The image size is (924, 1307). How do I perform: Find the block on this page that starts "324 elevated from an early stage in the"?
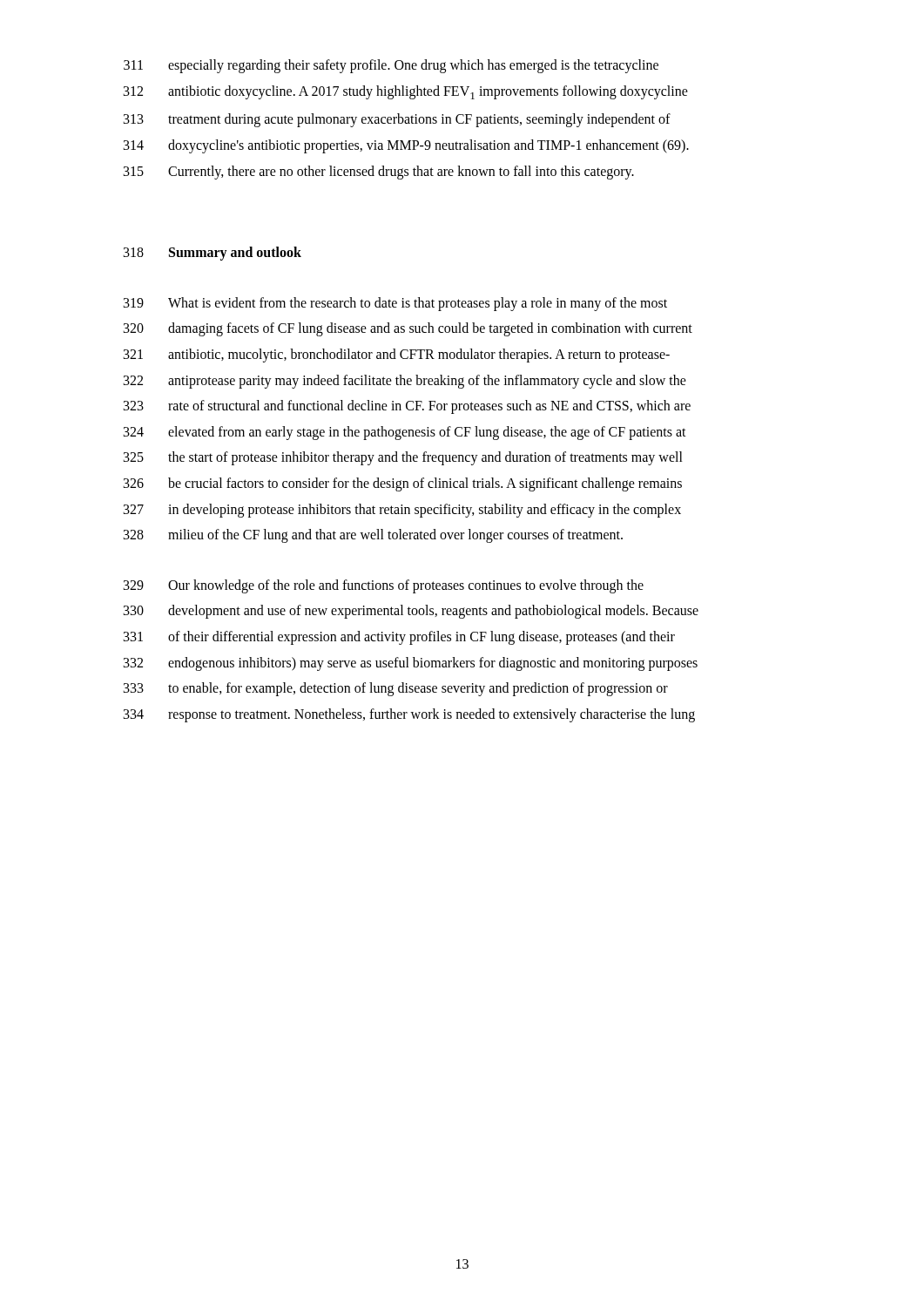pyautogui.click(x=479, y=432)
